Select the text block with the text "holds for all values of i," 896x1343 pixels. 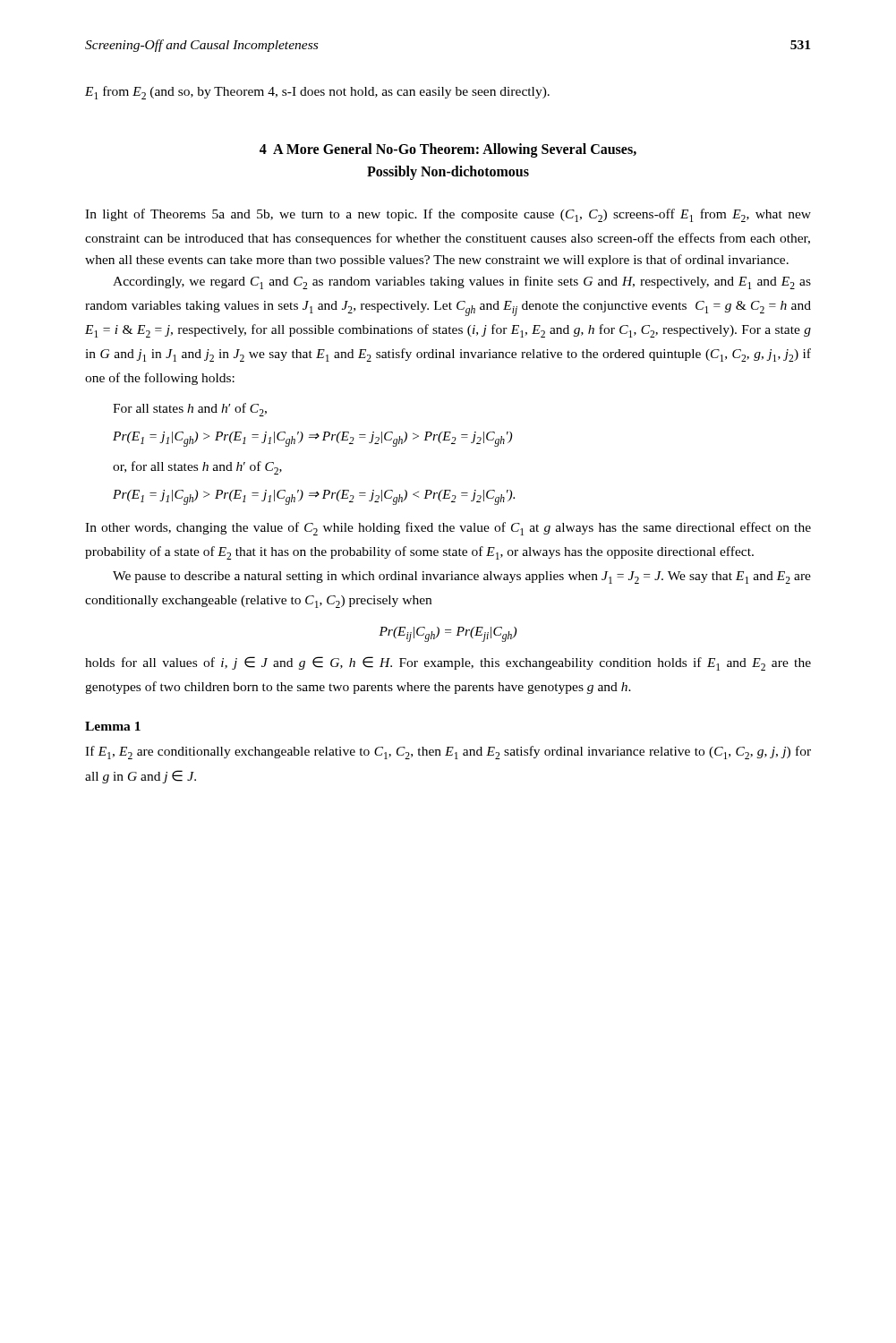click(448, 675)
